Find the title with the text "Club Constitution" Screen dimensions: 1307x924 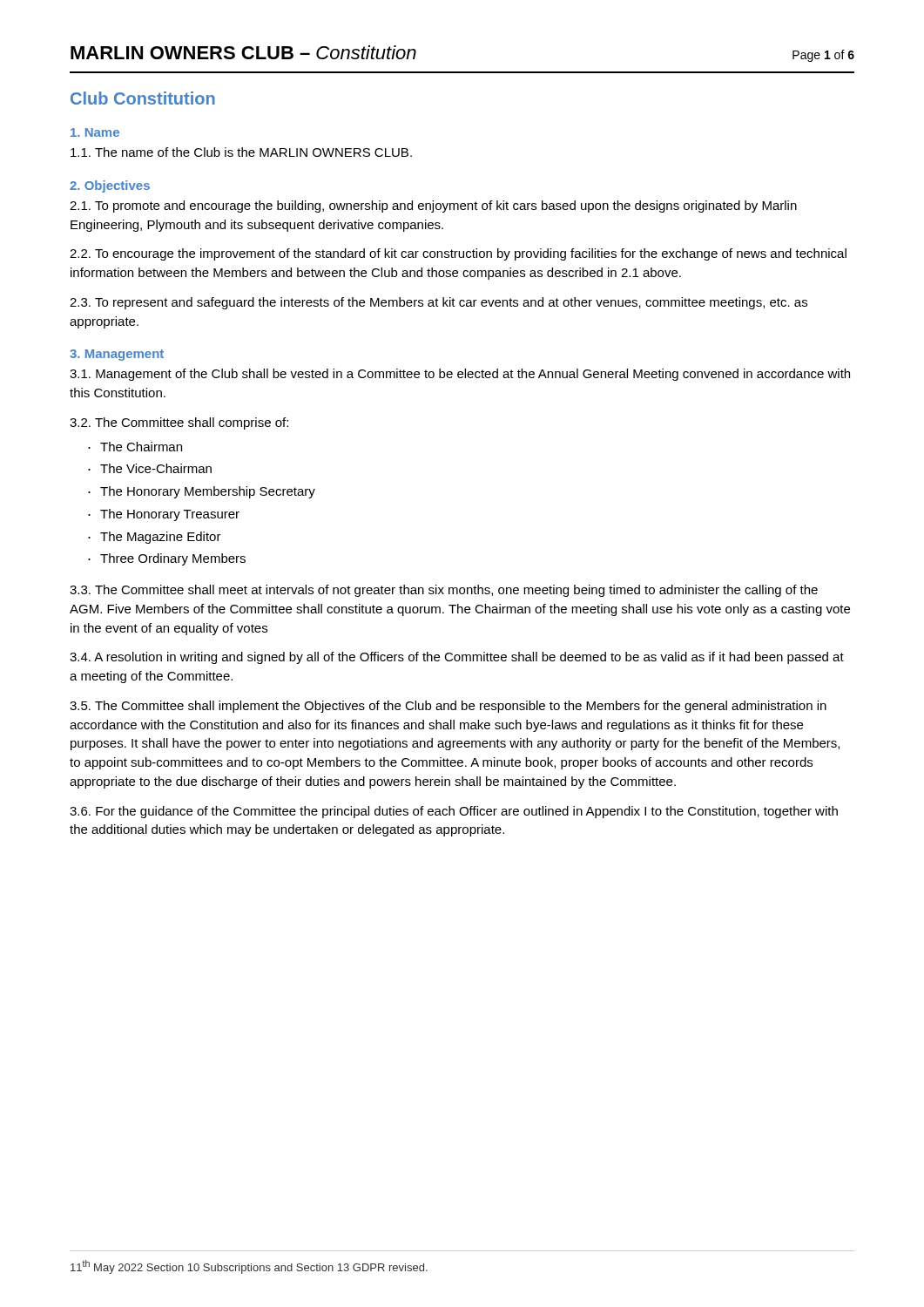143,98
